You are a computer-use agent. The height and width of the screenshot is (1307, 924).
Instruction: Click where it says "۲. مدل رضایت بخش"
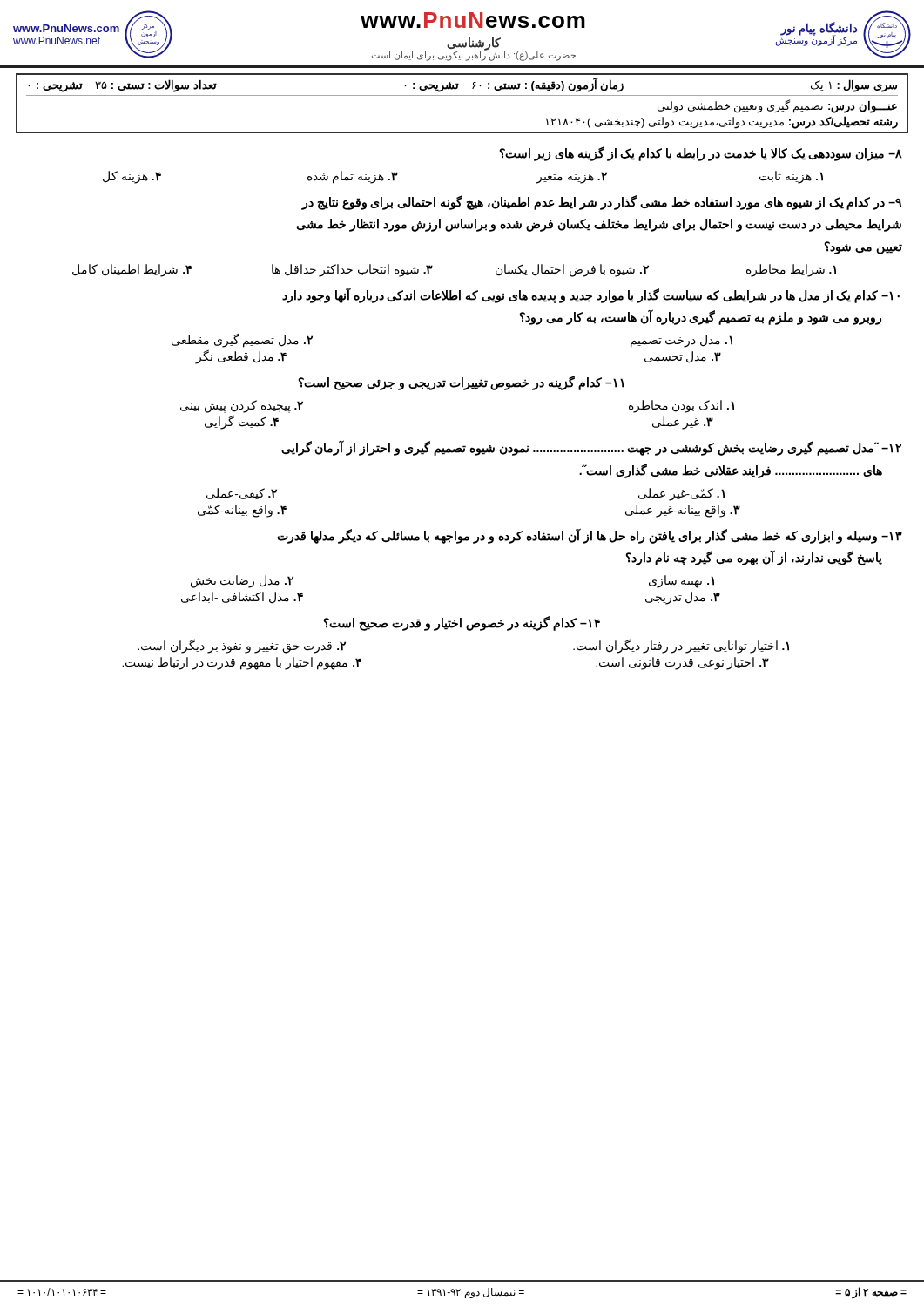point(242,581)
